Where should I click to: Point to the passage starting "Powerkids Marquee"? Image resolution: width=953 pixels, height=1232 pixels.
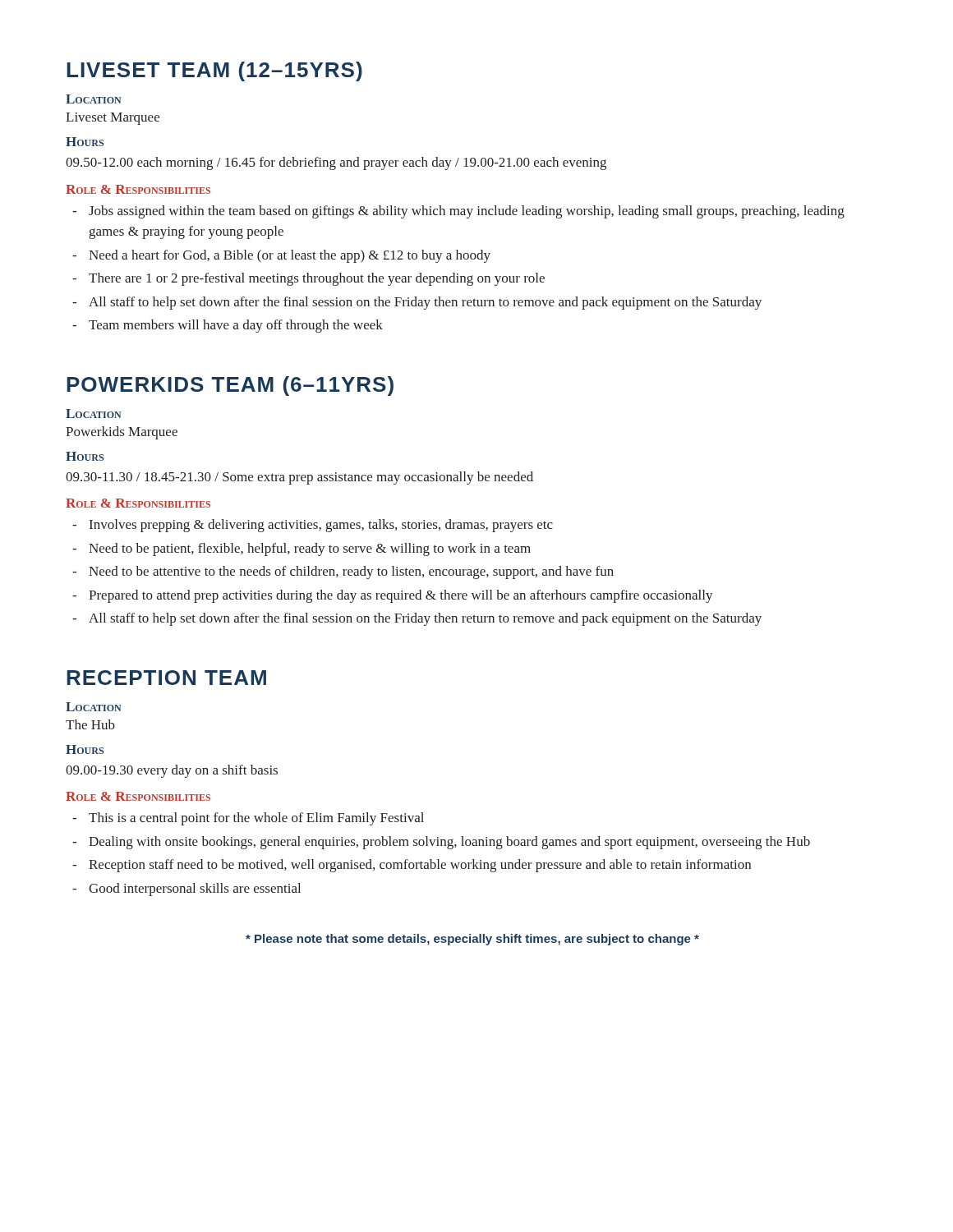(122, 433)
